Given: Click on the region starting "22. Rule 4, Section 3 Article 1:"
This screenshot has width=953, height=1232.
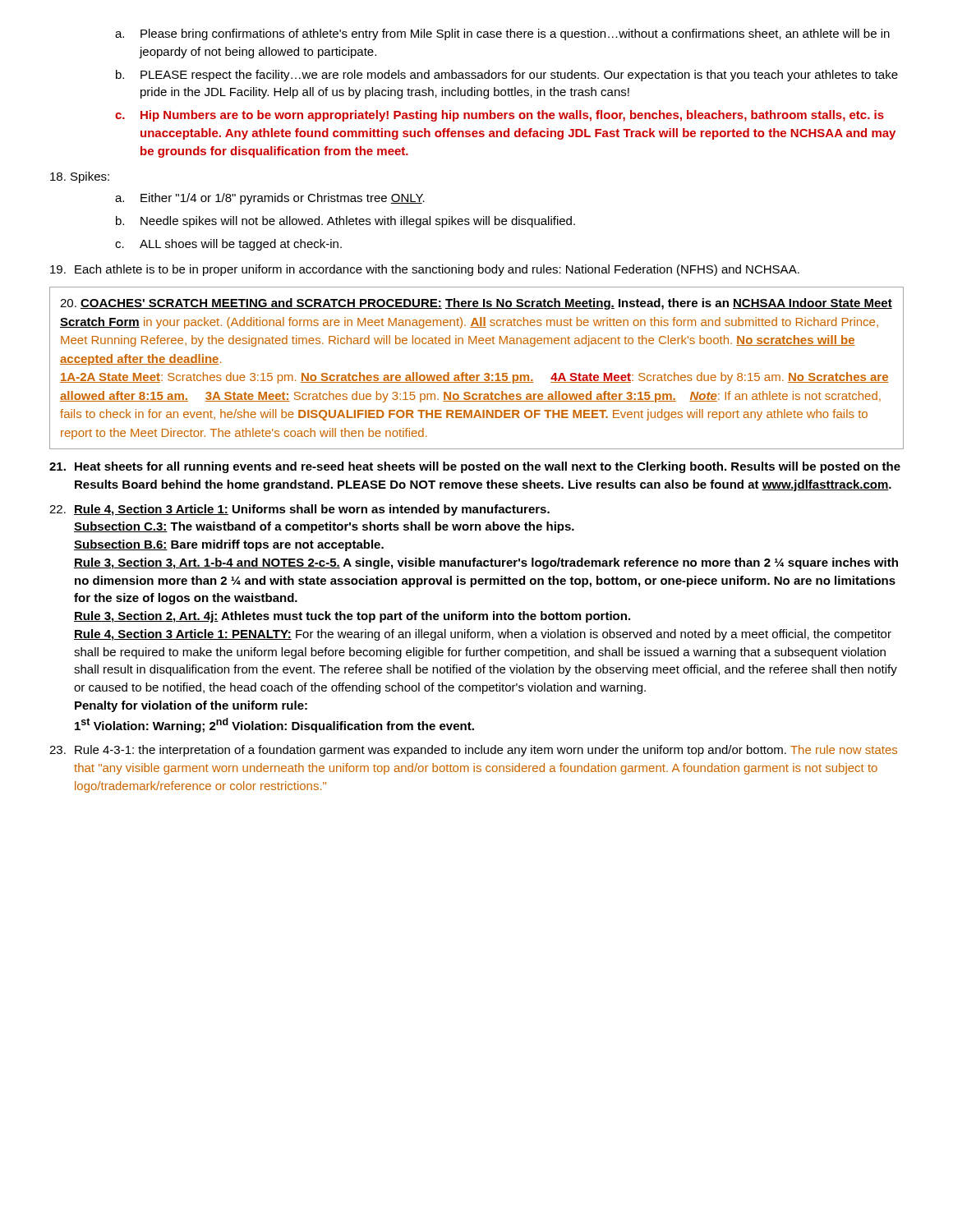Looking at the screenshot, I should 476,617.
